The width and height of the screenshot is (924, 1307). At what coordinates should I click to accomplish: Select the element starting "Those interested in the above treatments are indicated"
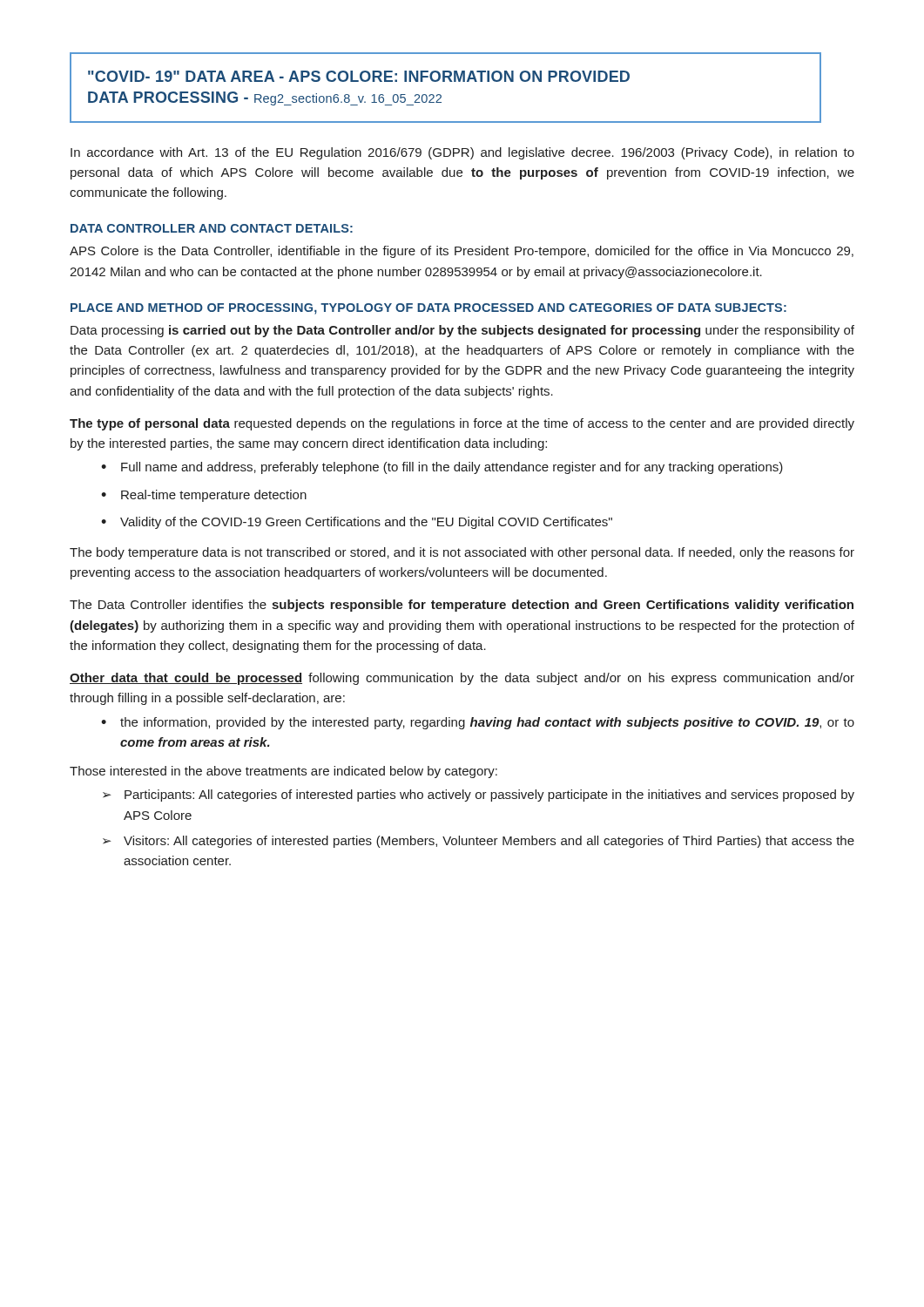284,771
